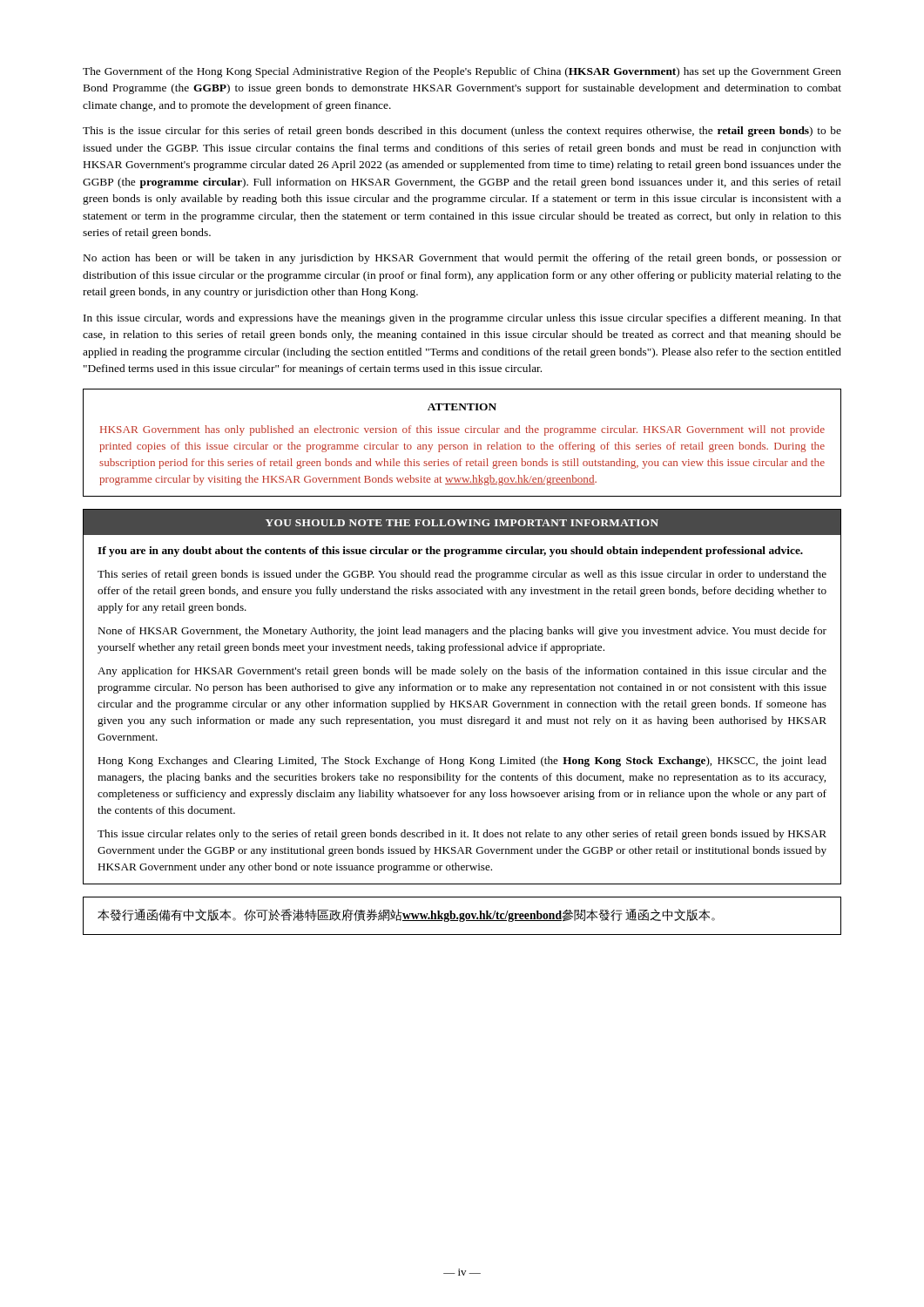This screenshot has width=924, height=1307.
Task: Select the block starting "This is the issue"
Action: tap(462, 181)
